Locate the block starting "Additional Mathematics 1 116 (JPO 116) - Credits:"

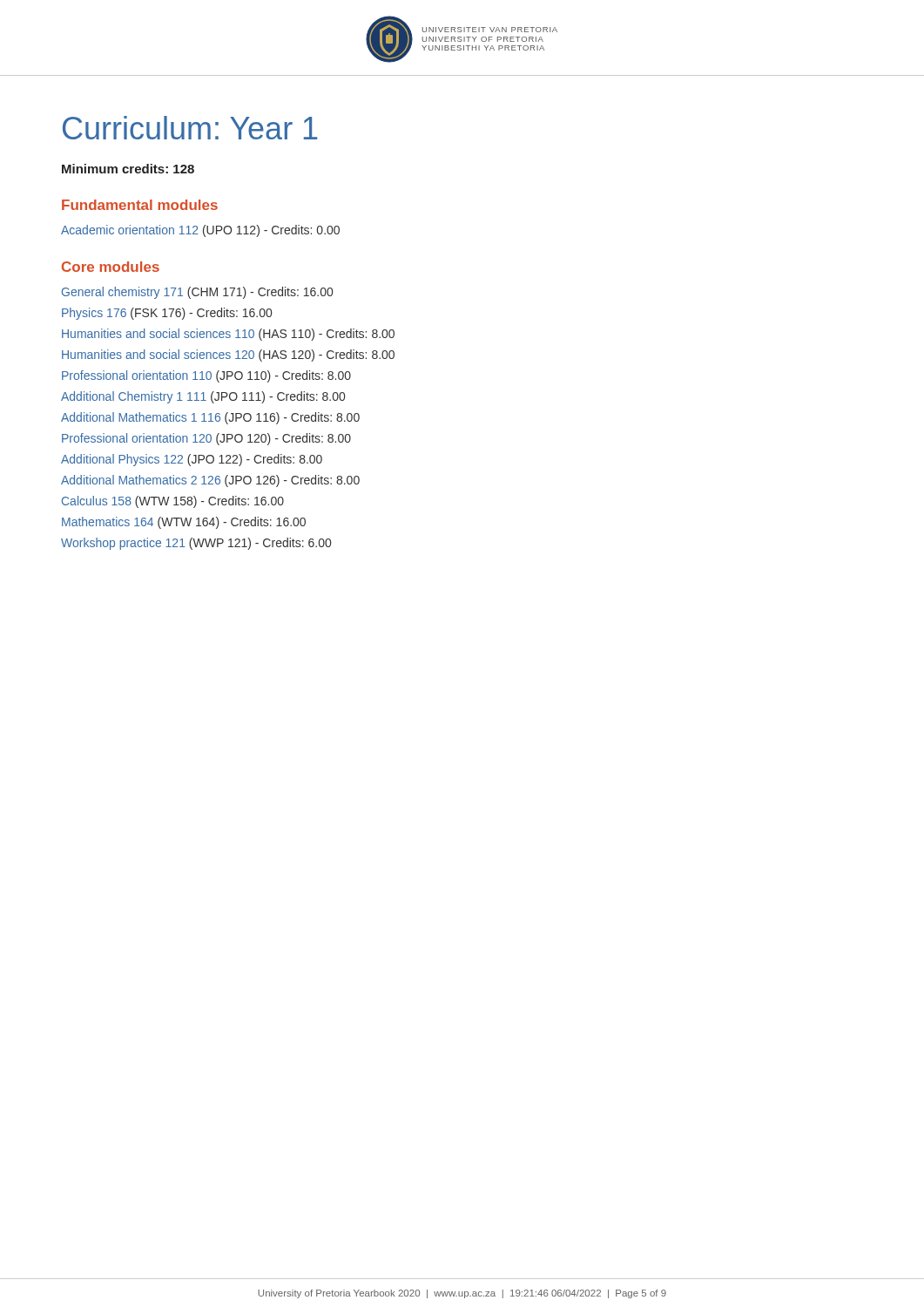point(210,418)
